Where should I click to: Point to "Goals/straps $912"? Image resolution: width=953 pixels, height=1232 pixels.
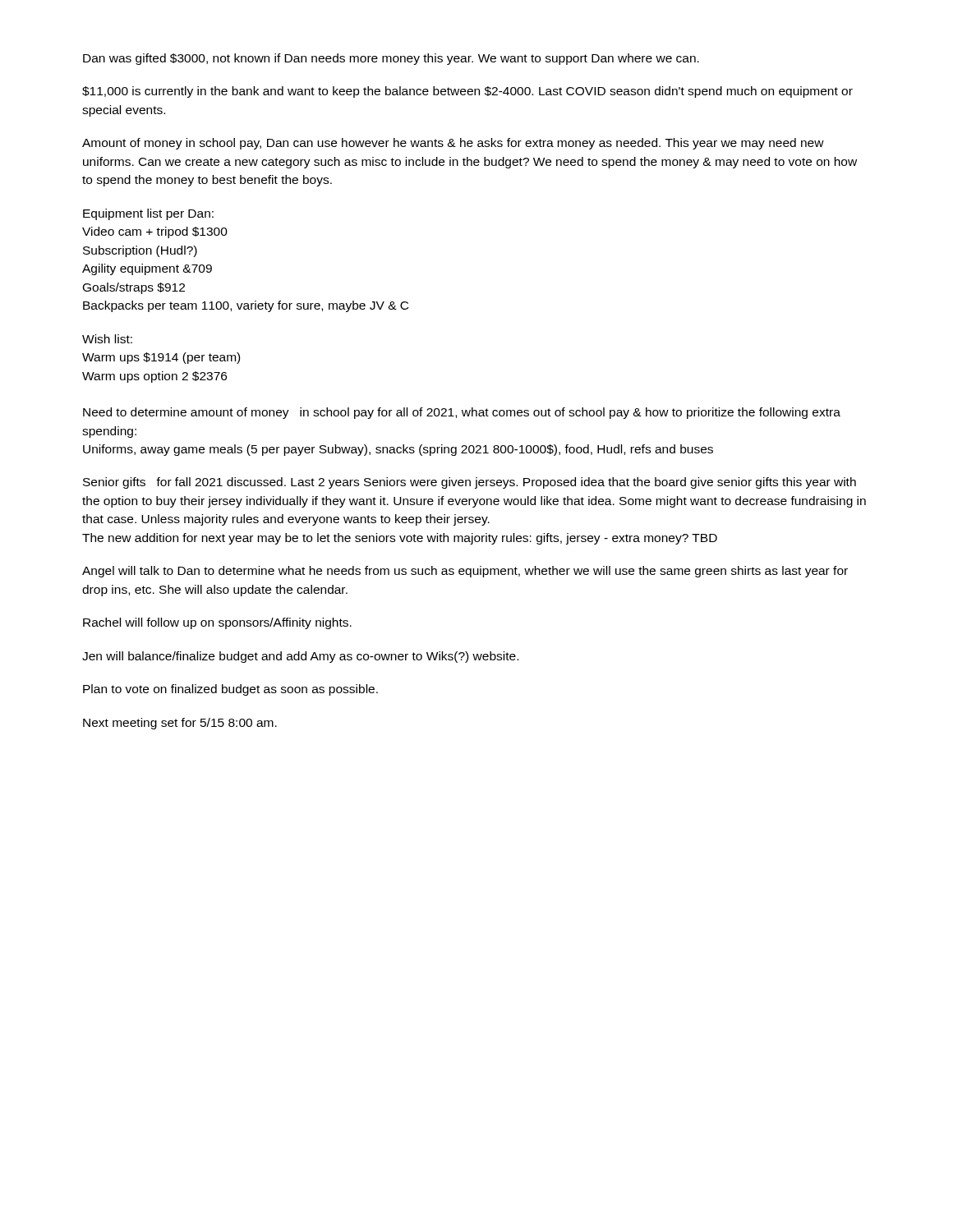coord(134,287)
